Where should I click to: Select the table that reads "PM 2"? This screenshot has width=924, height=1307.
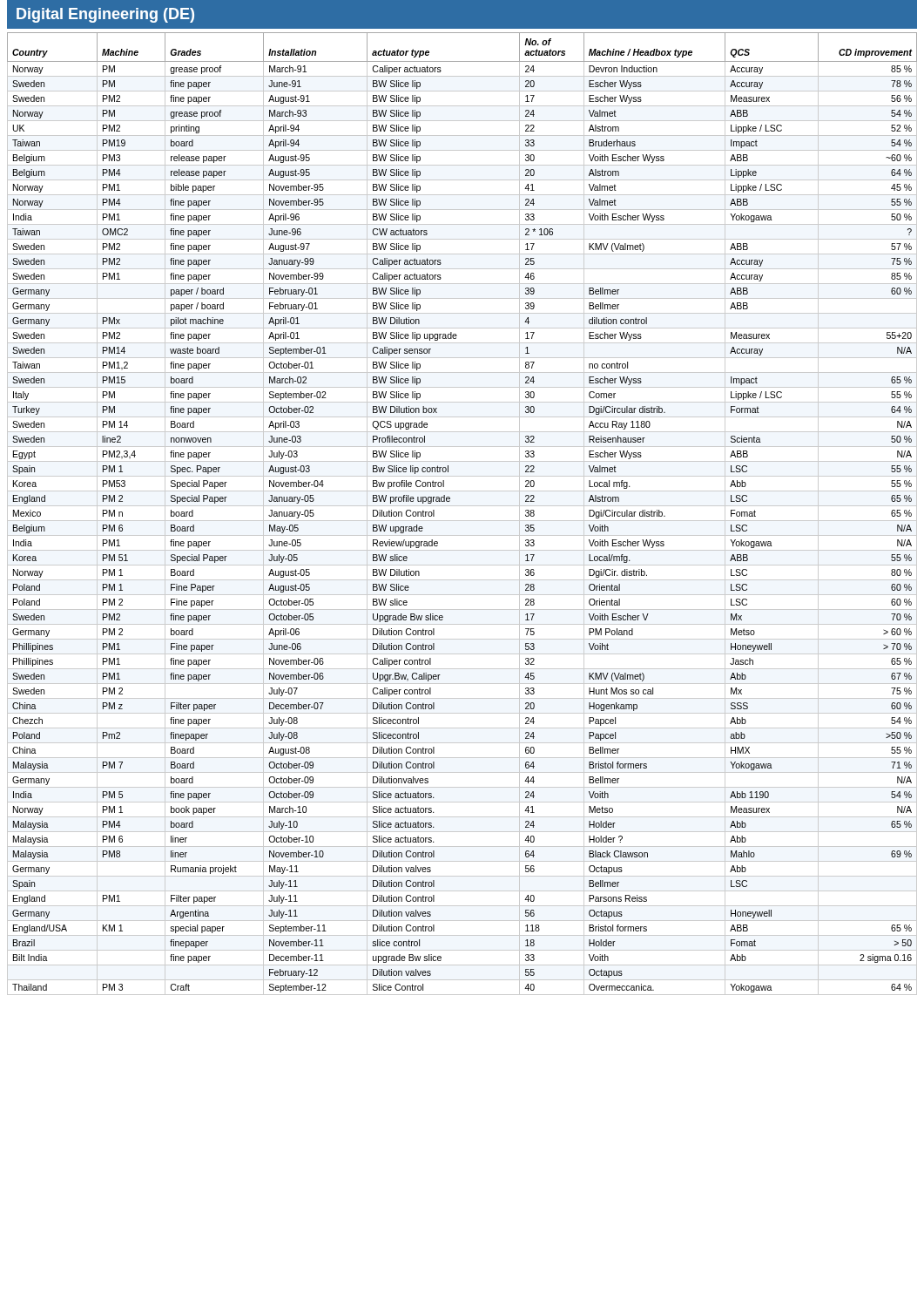(x=462, y=514)
